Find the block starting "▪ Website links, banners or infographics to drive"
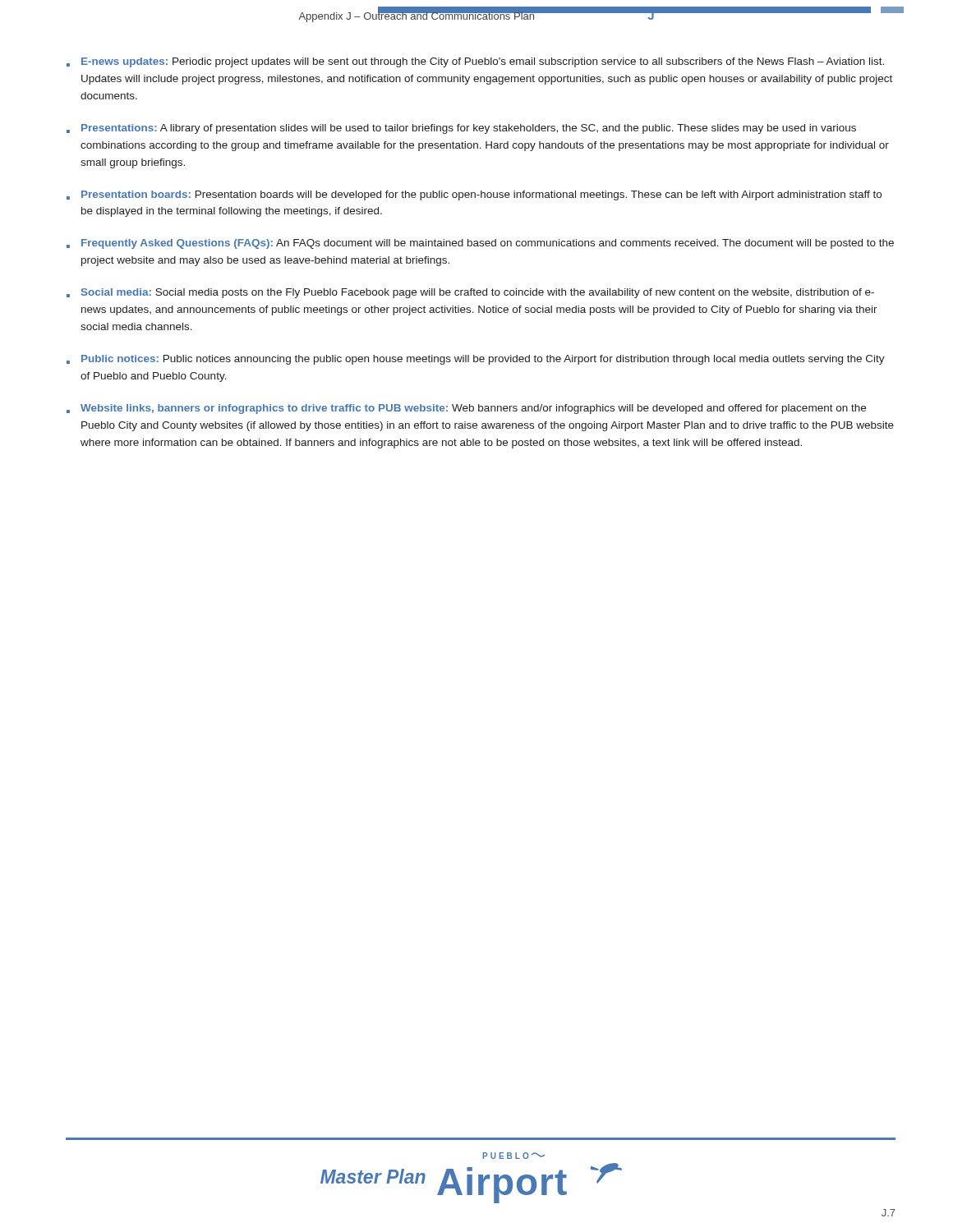 481,426
